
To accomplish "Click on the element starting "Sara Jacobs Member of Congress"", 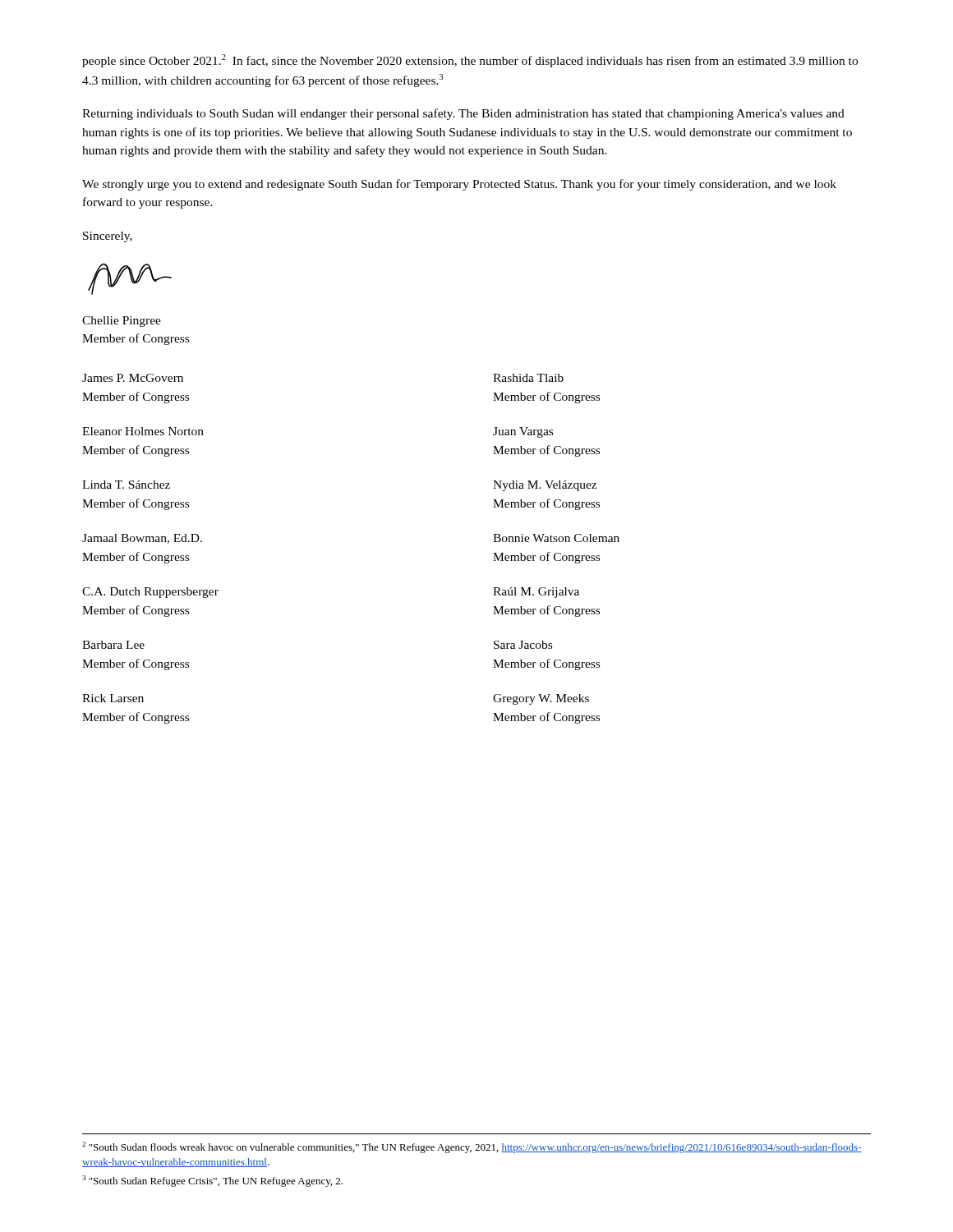I will click(x=523, y=645).
